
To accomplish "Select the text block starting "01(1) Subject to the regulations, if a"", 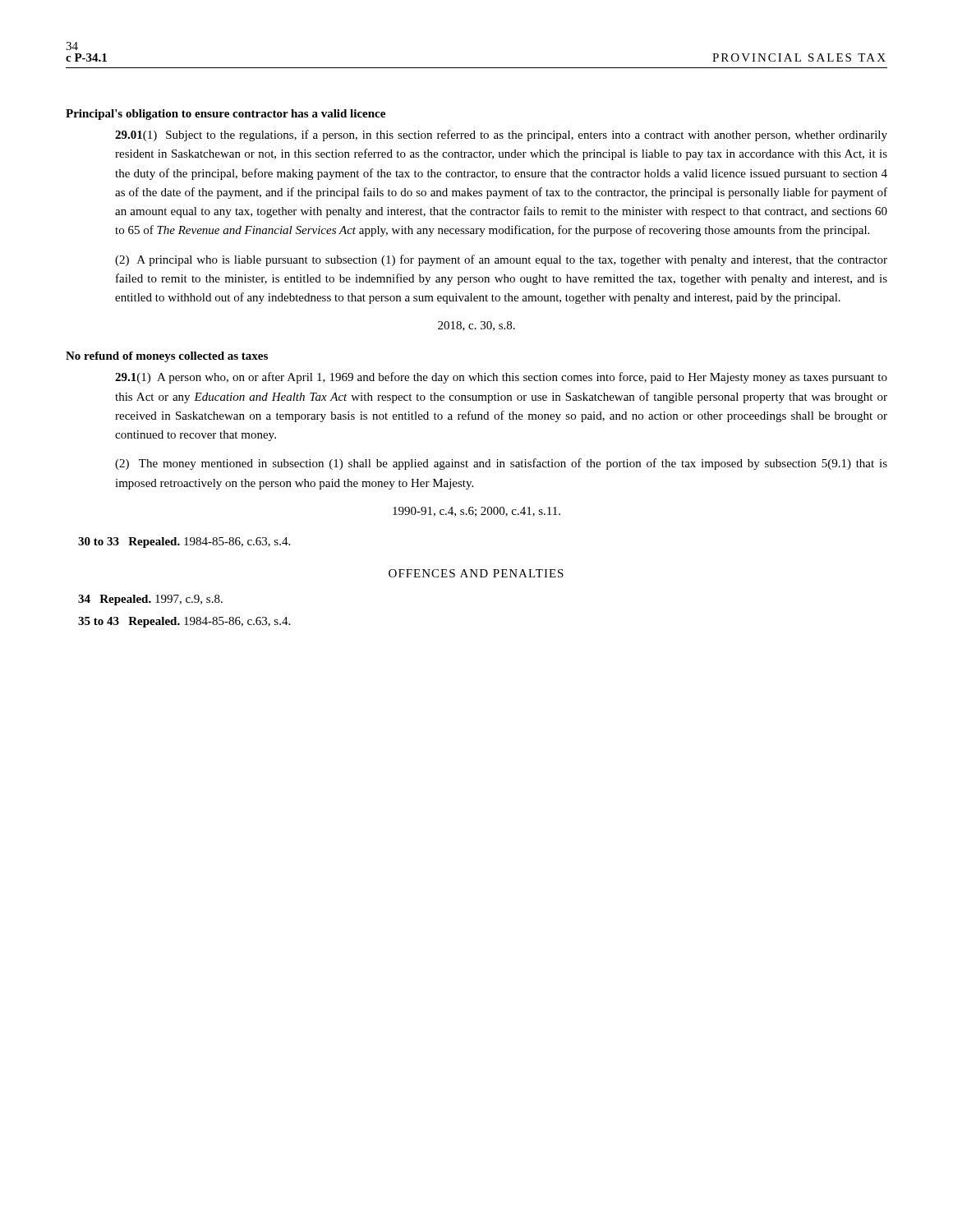I will click(501, 182).
